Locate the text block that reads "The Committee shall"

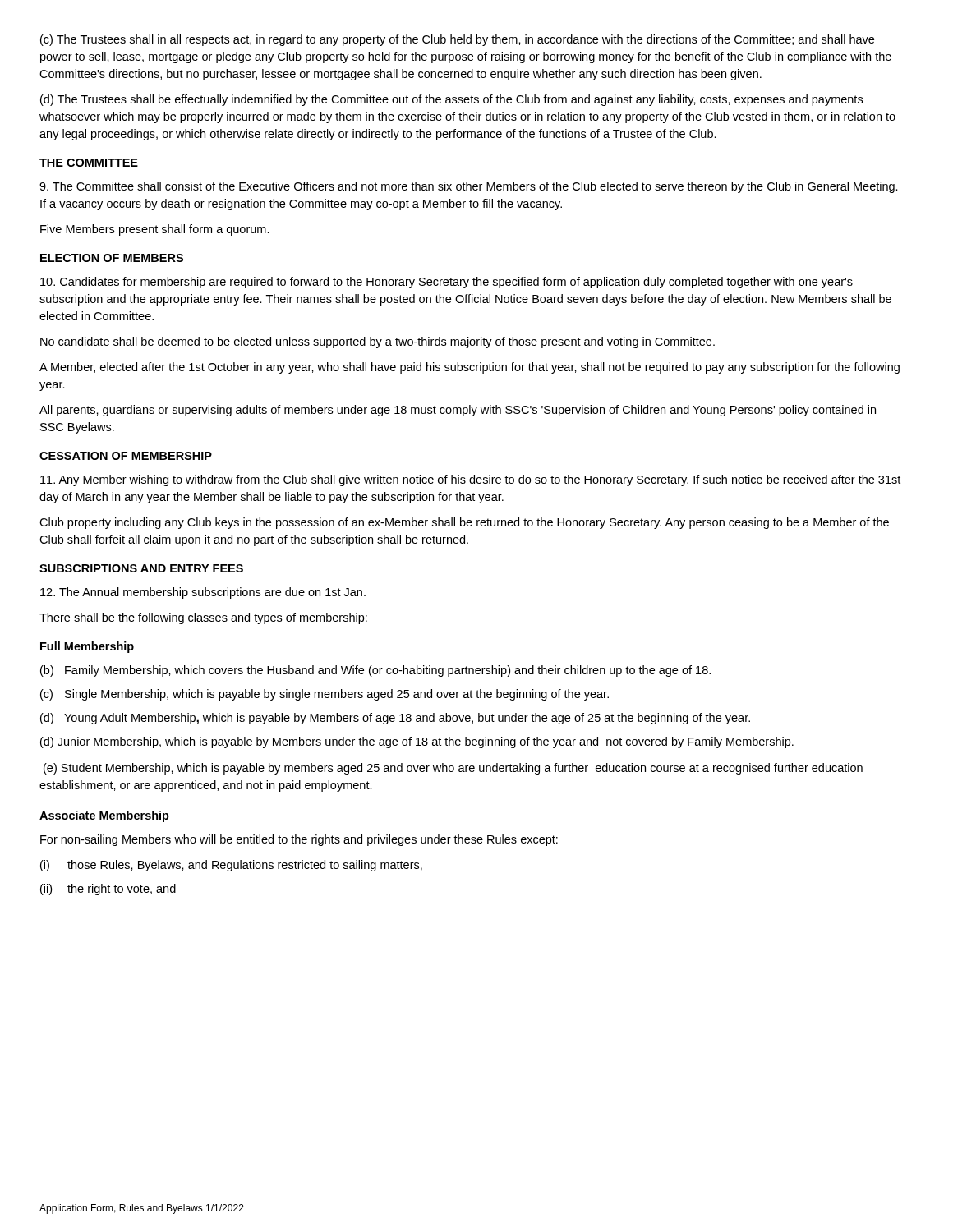pyautogui.click(x=469, y=195)
